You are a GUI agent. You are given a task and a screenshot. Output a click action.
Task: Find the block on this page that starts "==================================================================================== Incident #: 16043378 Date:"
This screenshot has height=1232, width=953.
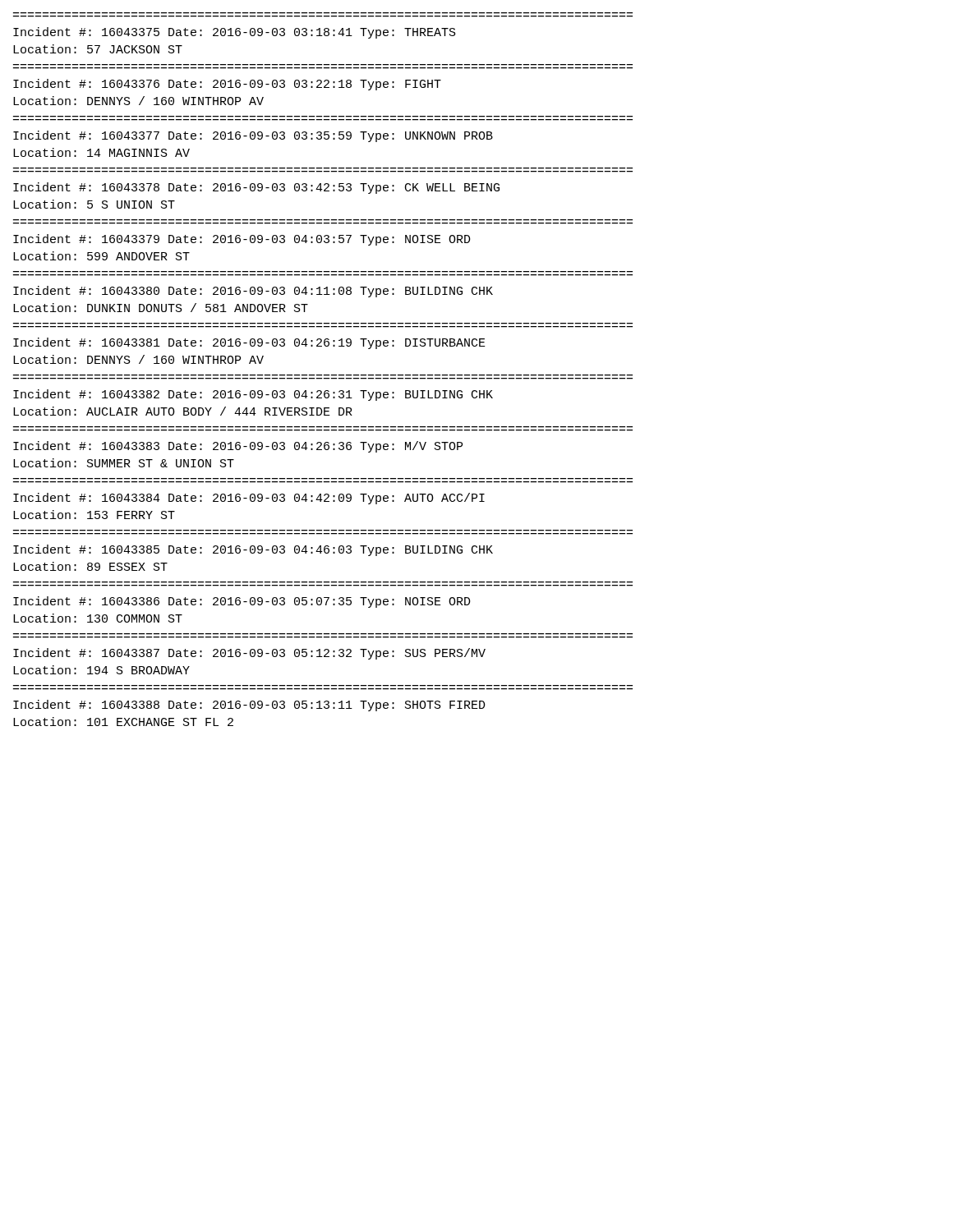point(476,189)
